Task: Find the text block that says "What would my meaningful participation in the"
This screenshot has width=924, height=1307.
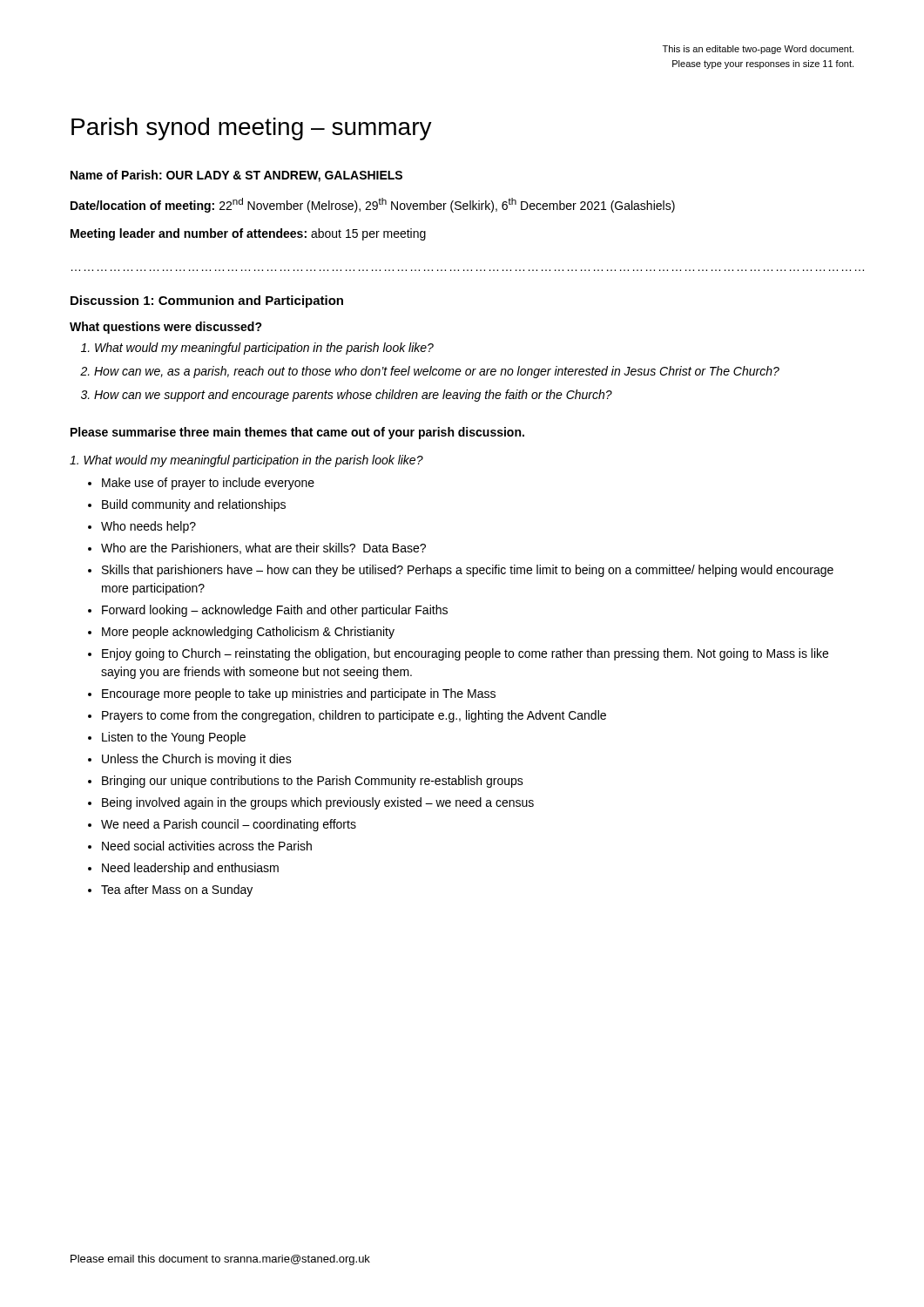Action: [x=246, y=460]
